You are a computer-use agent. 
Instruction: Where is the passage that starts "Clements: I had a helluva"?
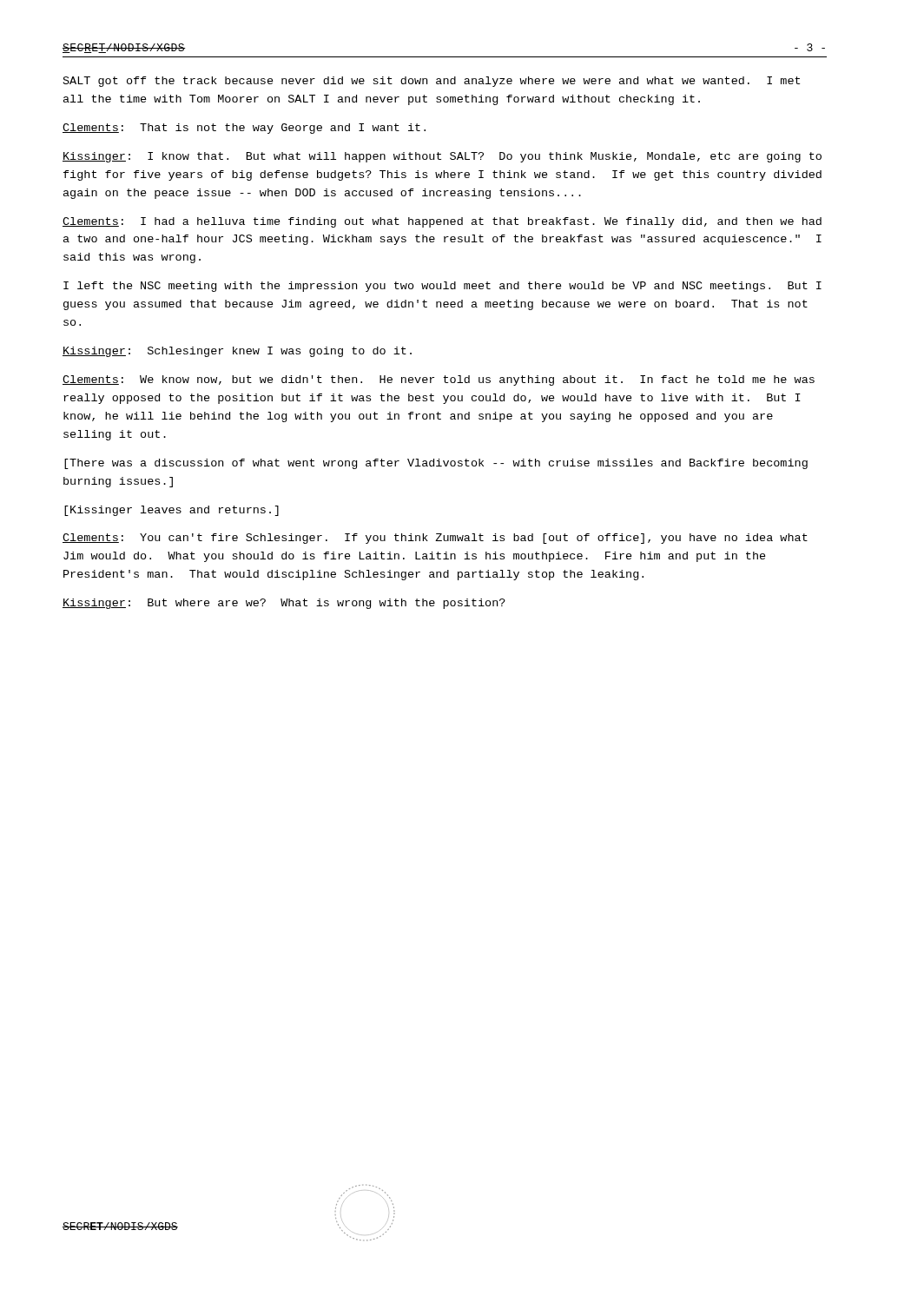coord(442,240)
